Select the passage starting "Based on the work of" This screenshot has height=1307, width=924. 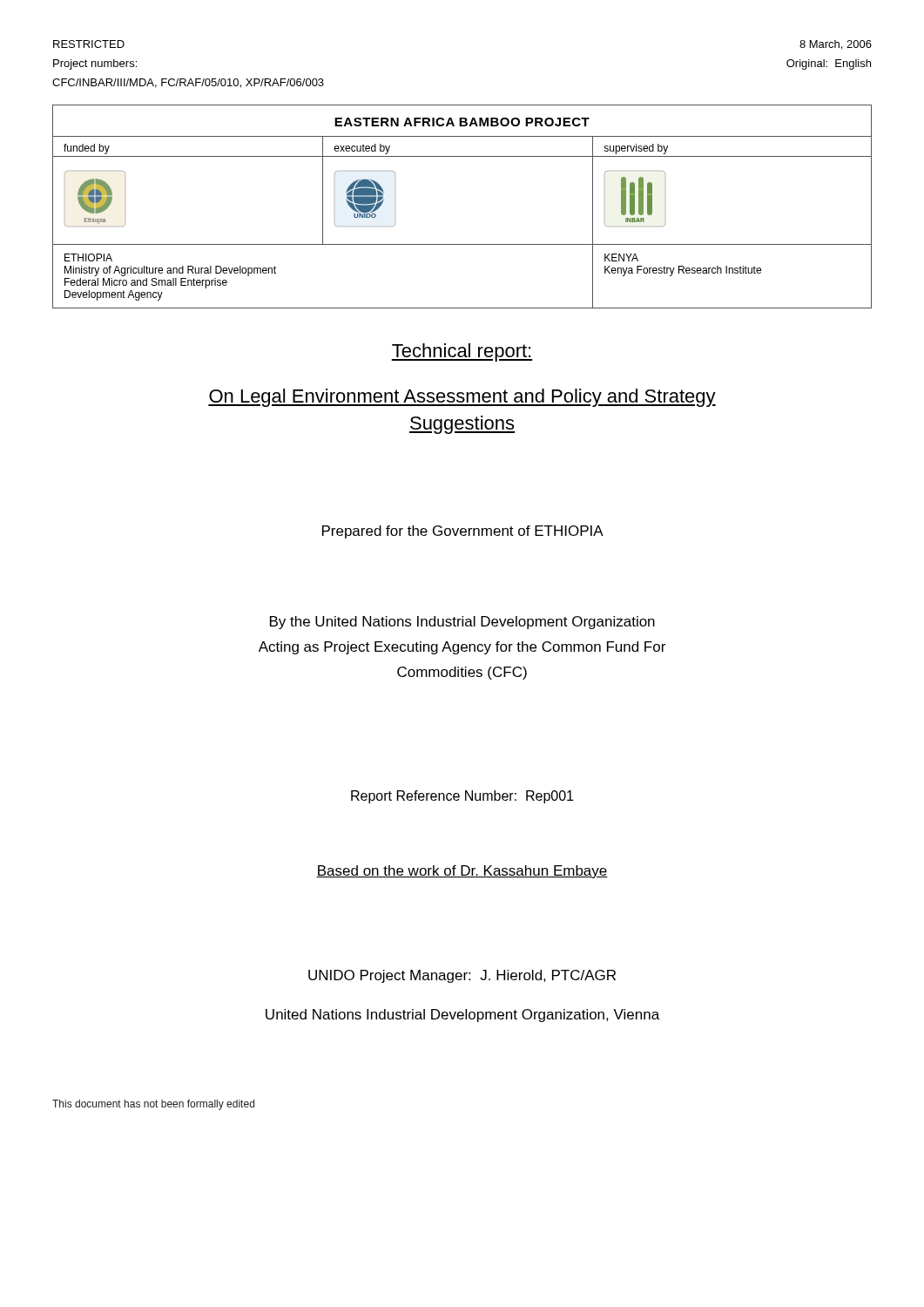462,871
